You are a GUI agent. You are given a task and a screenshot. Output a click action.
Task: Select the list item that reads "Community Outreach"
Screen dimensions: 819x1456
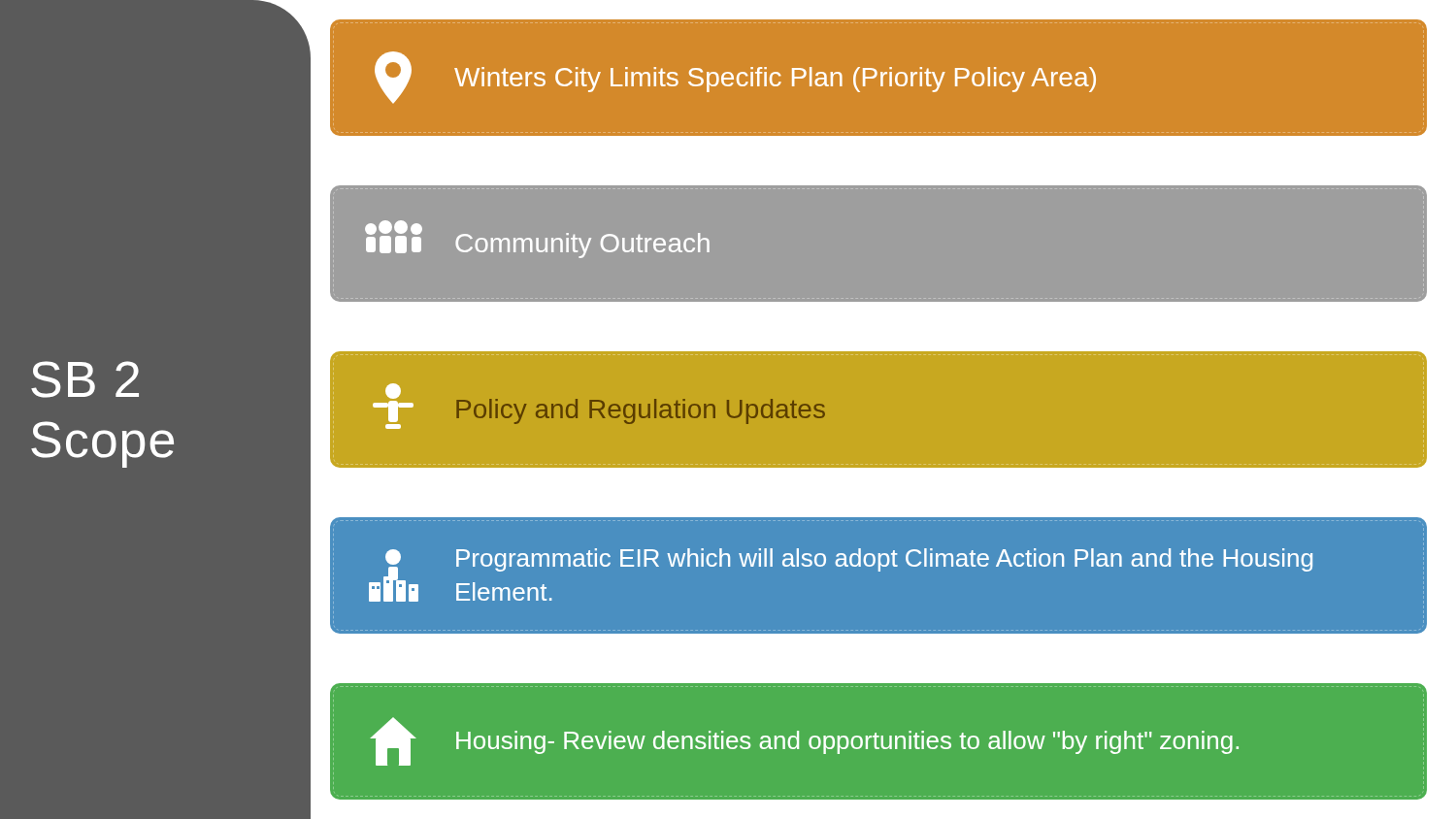pyautogui.click(x=535, y=244)
